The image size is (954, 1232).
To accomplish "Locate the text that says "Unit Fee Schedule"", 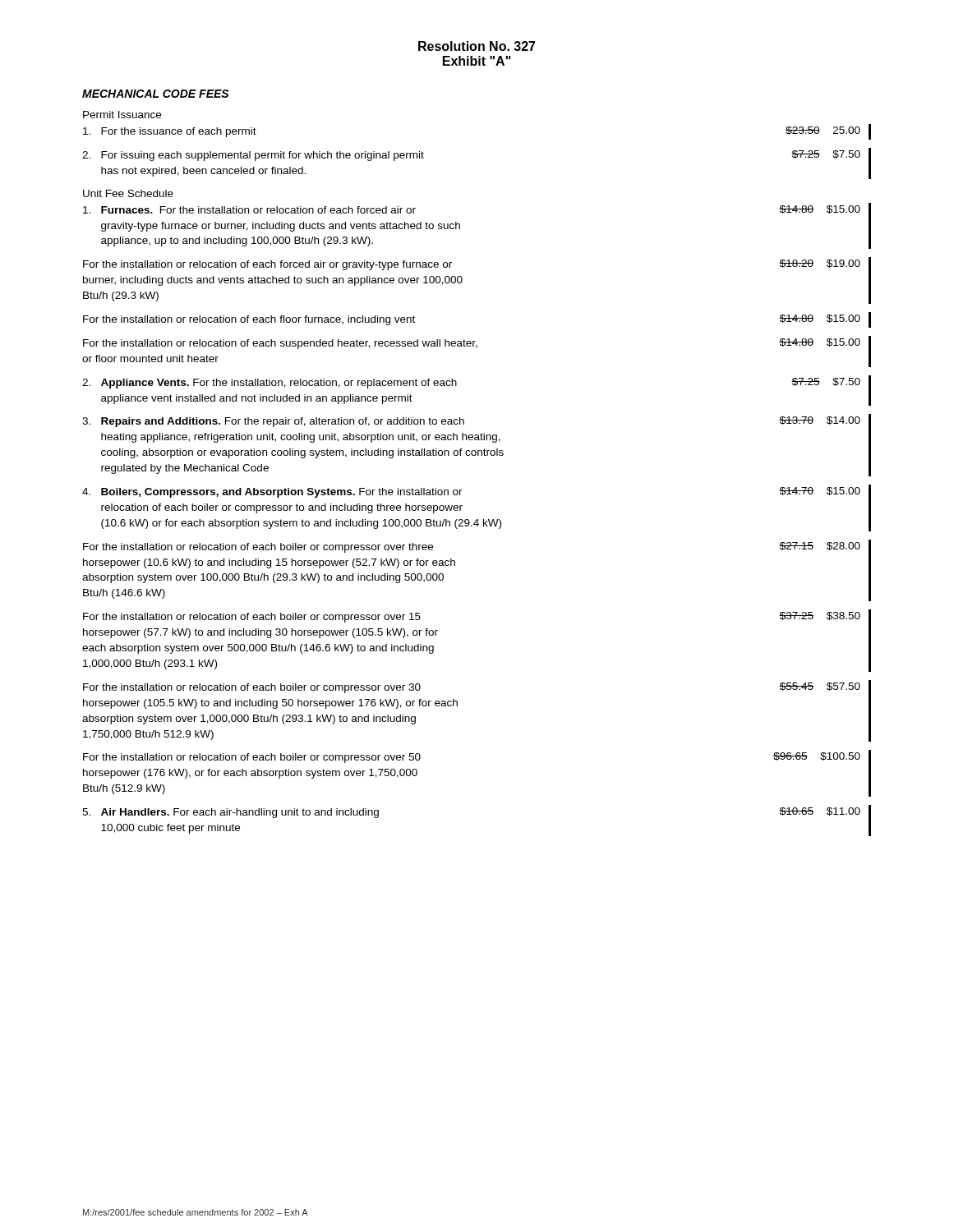I will pos(128,193).
